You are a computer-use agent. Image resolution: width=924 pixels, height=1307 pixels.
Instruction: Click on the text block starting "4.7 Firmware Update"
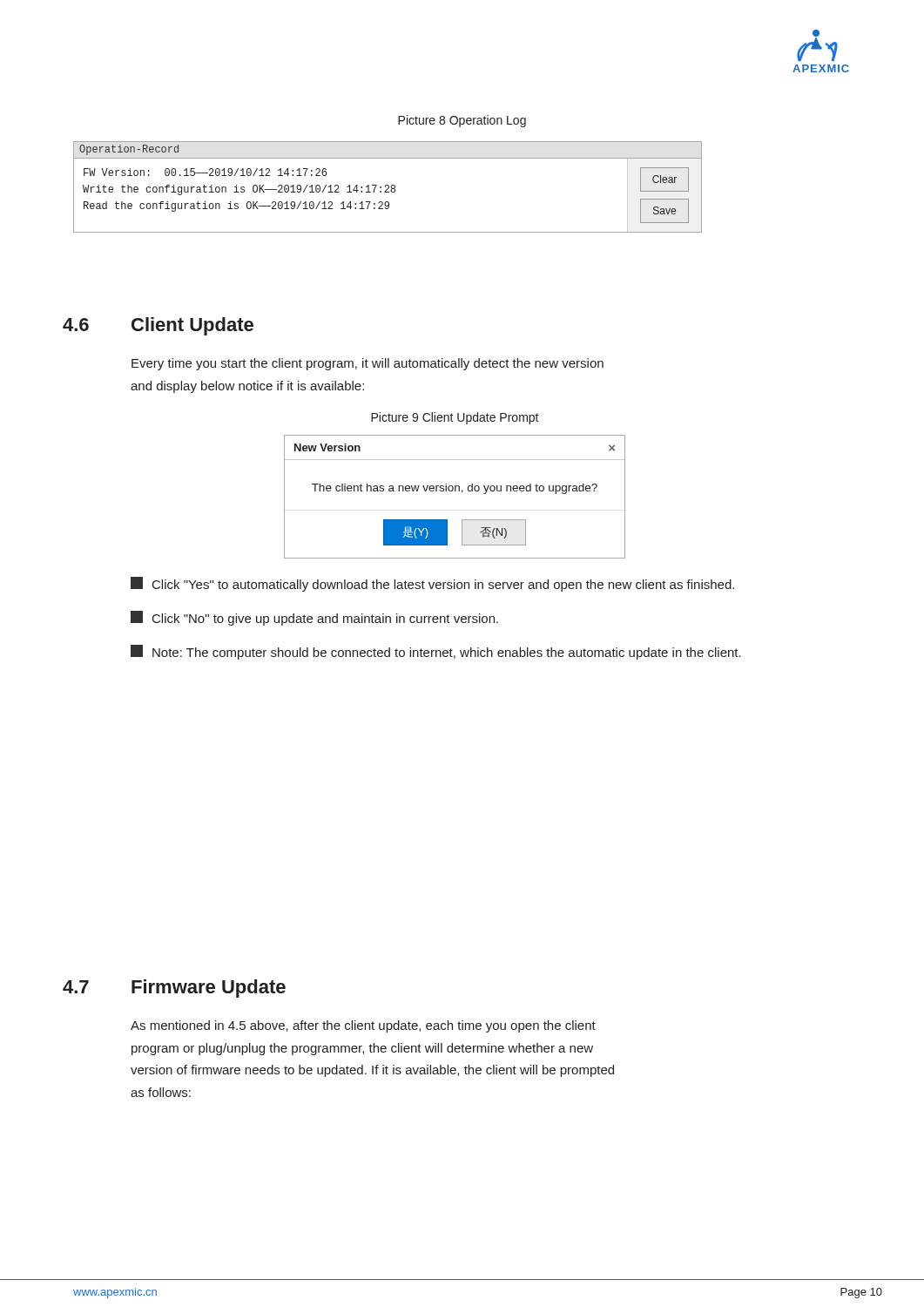click(174, 987)
